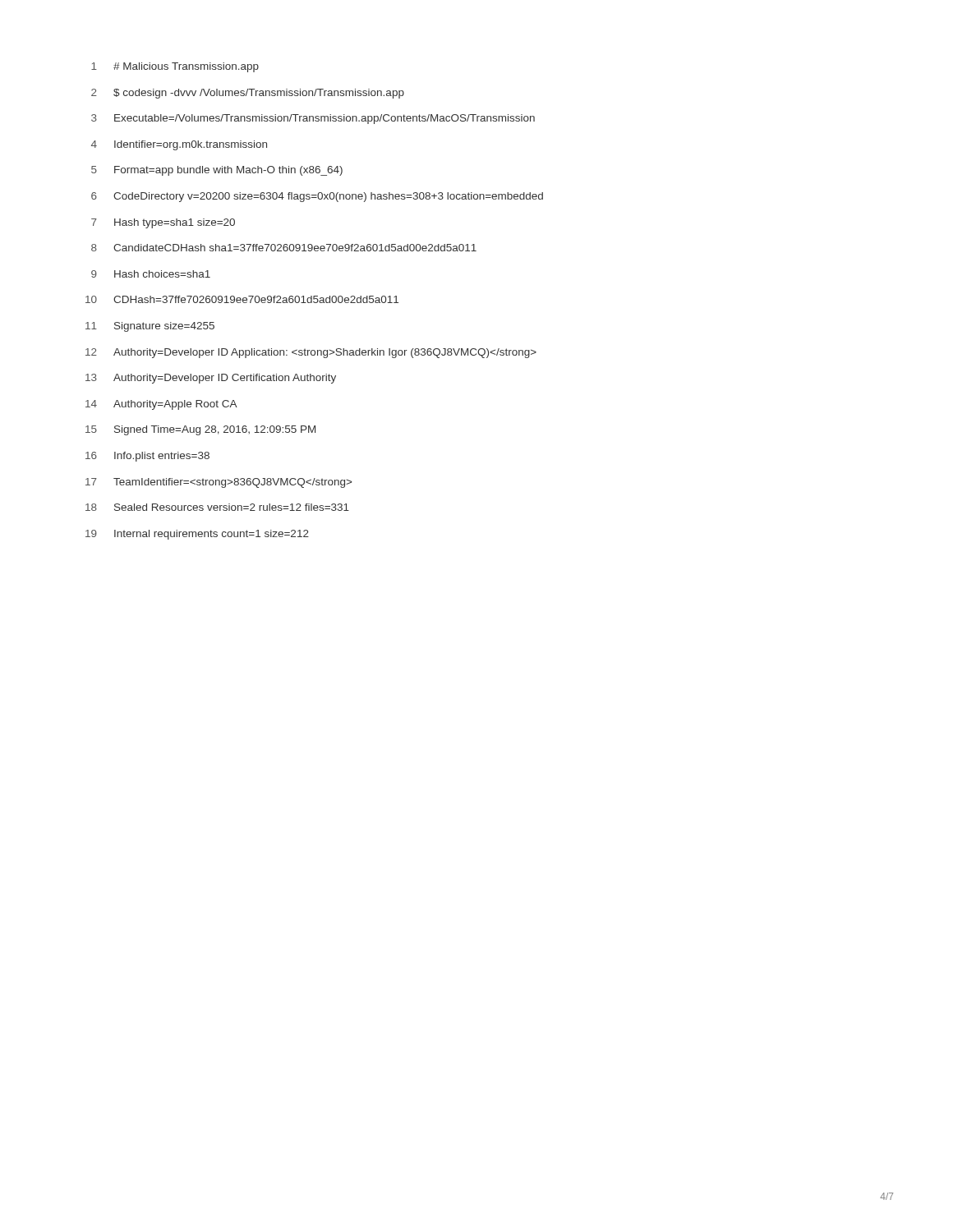Navigate to the passage starting "5 Format=app bundle with Mach-O thin"

[204, 170]
